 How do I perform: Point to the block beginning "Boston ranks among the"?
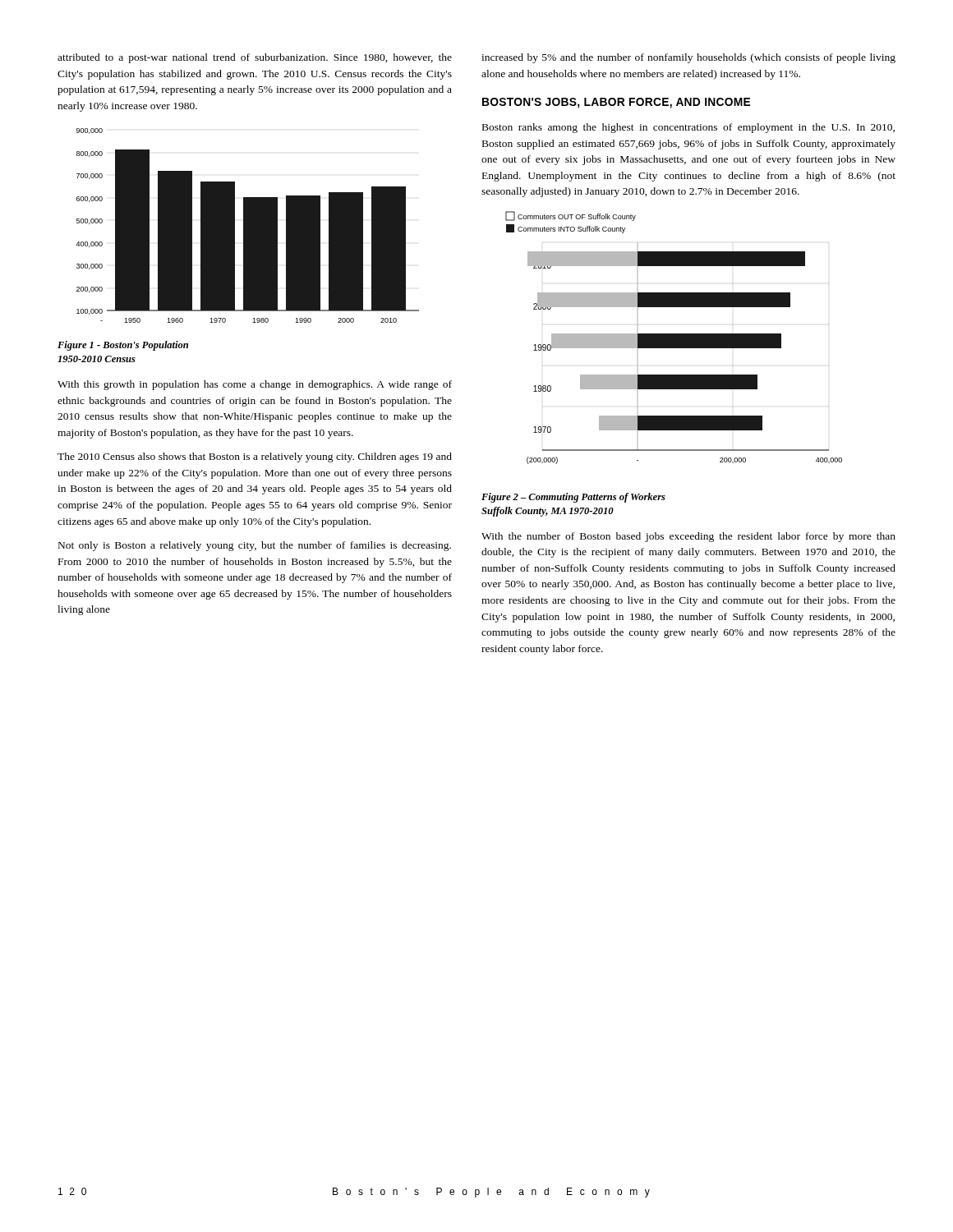(x=688, y=159)
